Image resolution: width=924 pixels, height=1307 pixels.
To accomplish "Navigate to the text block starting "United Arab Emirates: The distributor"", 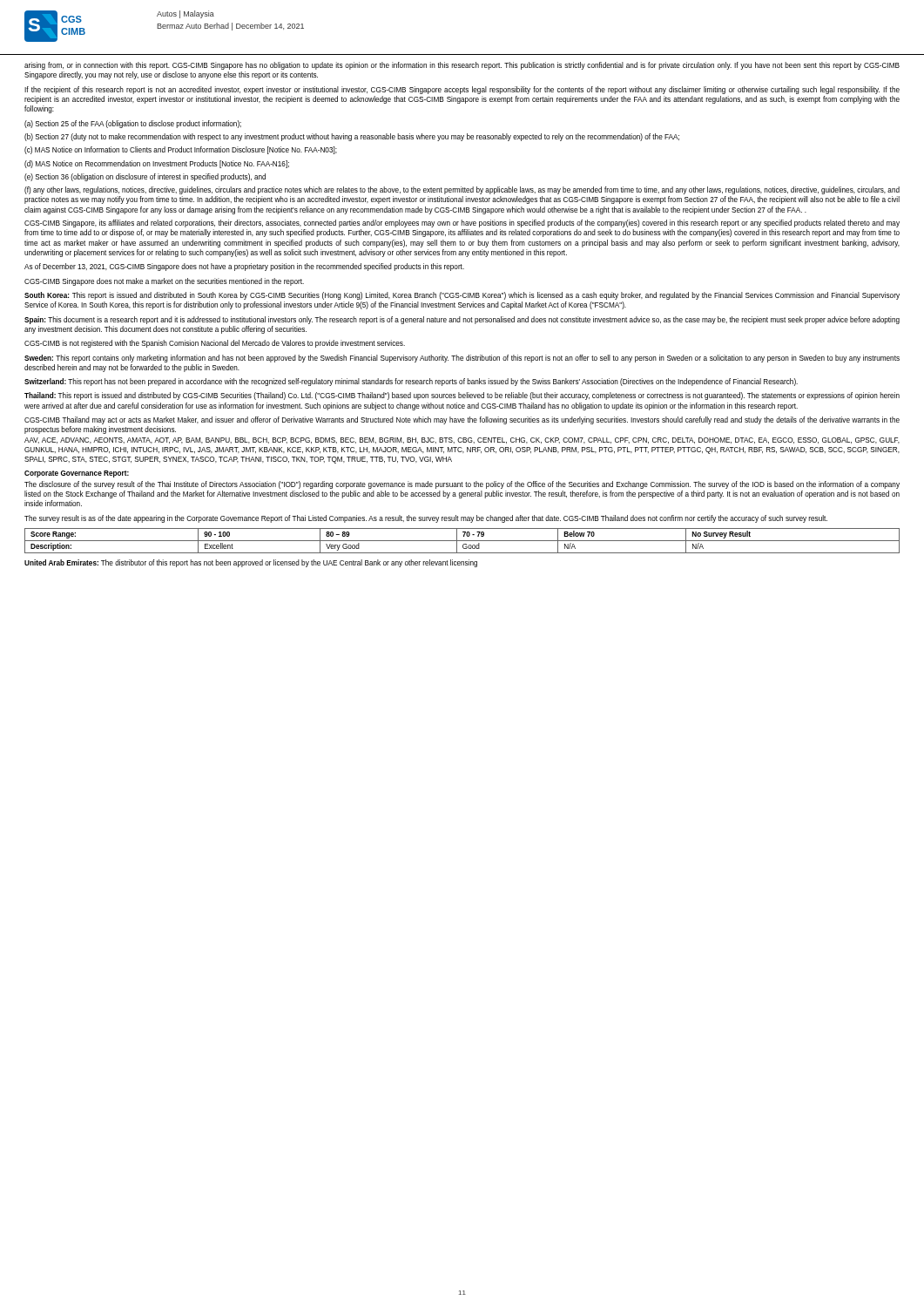I will click(x=251, y=563).
